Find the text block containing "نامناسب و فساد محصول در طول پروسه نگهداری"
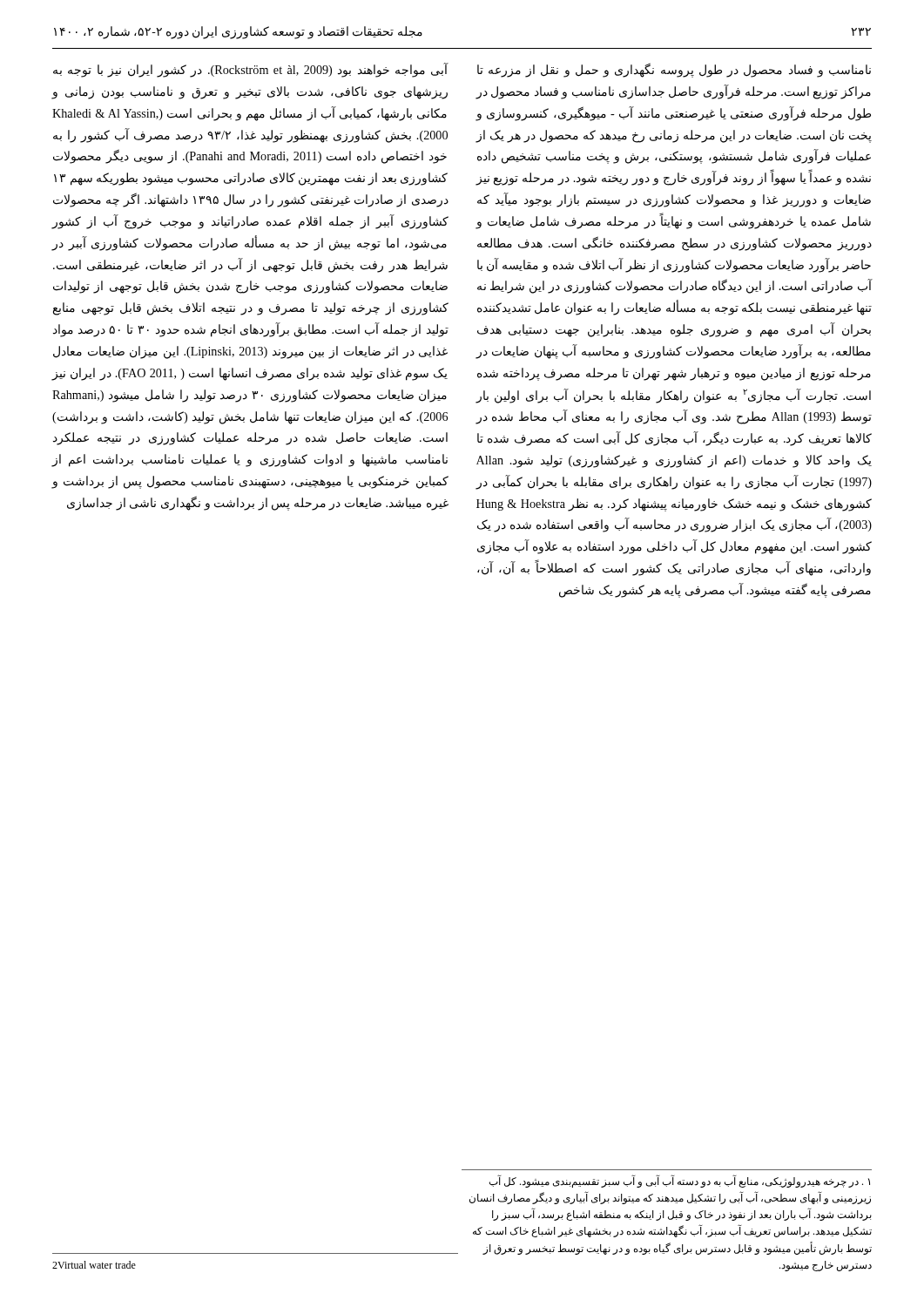Image resolution: width=924 pixels, height=1307 pixels. pyautogui.click(x=674, y=330)
